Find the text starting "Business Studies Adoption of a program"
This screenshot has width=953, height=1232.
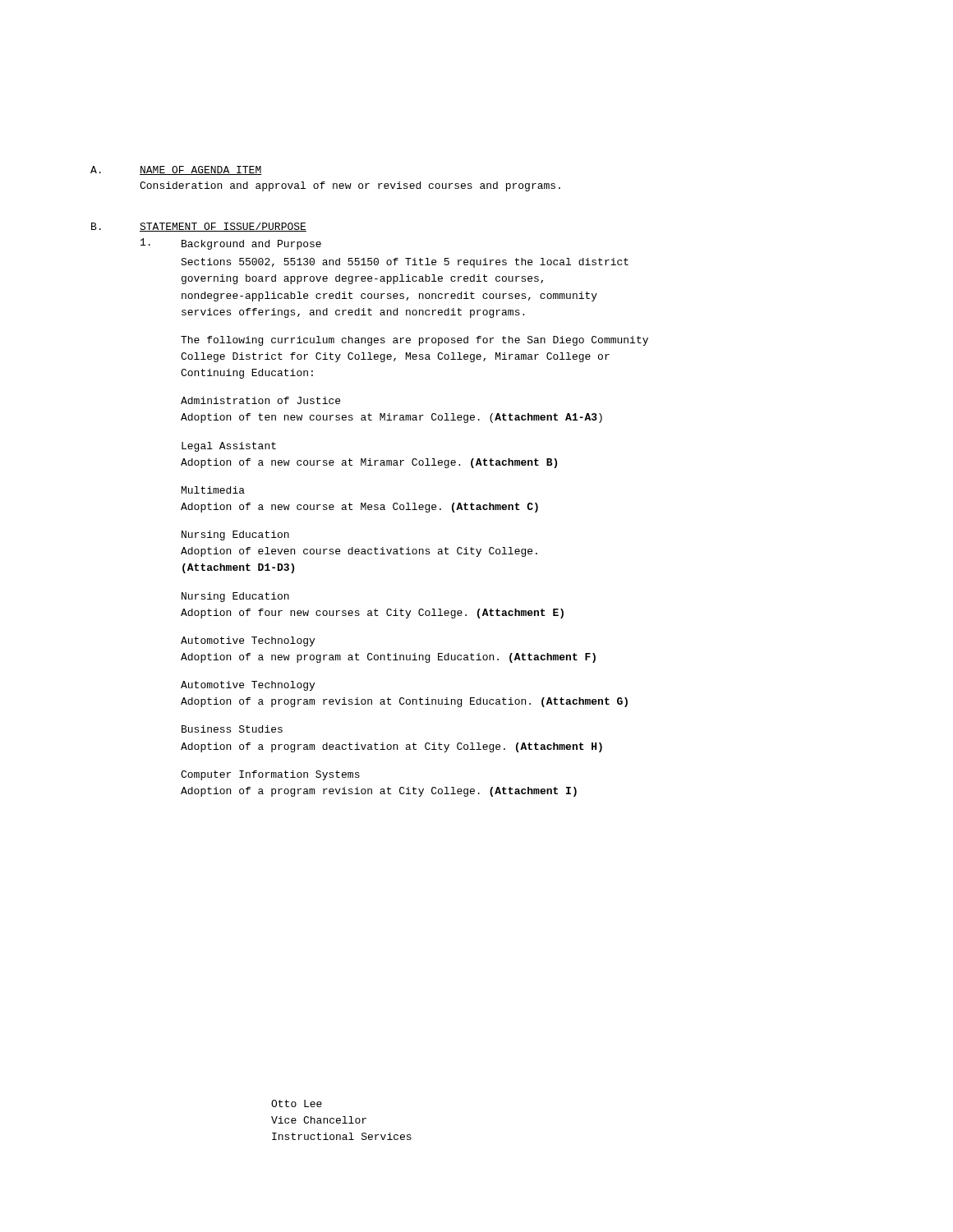[392, 738]
